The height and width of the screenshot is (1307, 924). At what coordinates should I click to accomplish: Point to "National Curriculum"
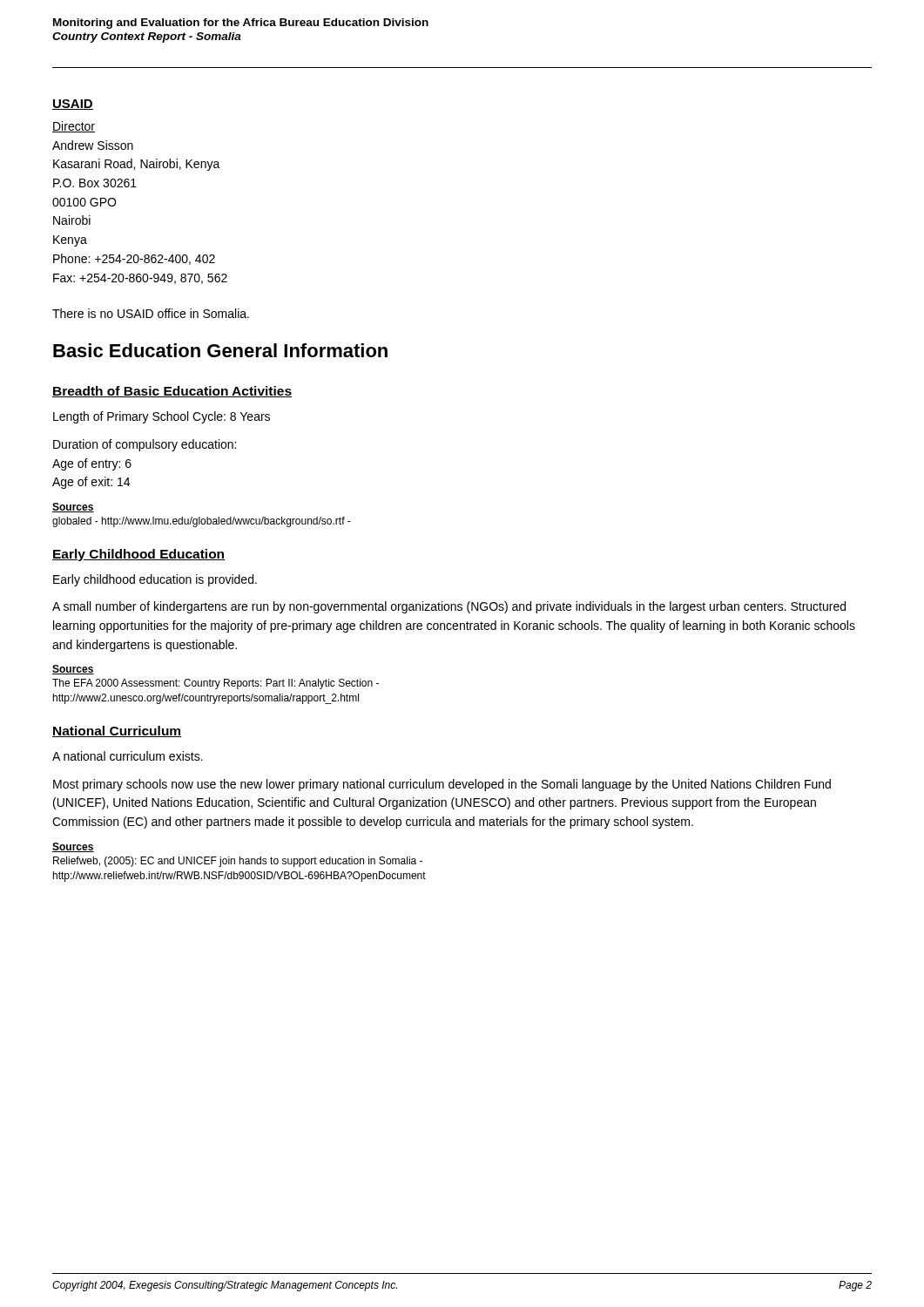coord(117,731)
